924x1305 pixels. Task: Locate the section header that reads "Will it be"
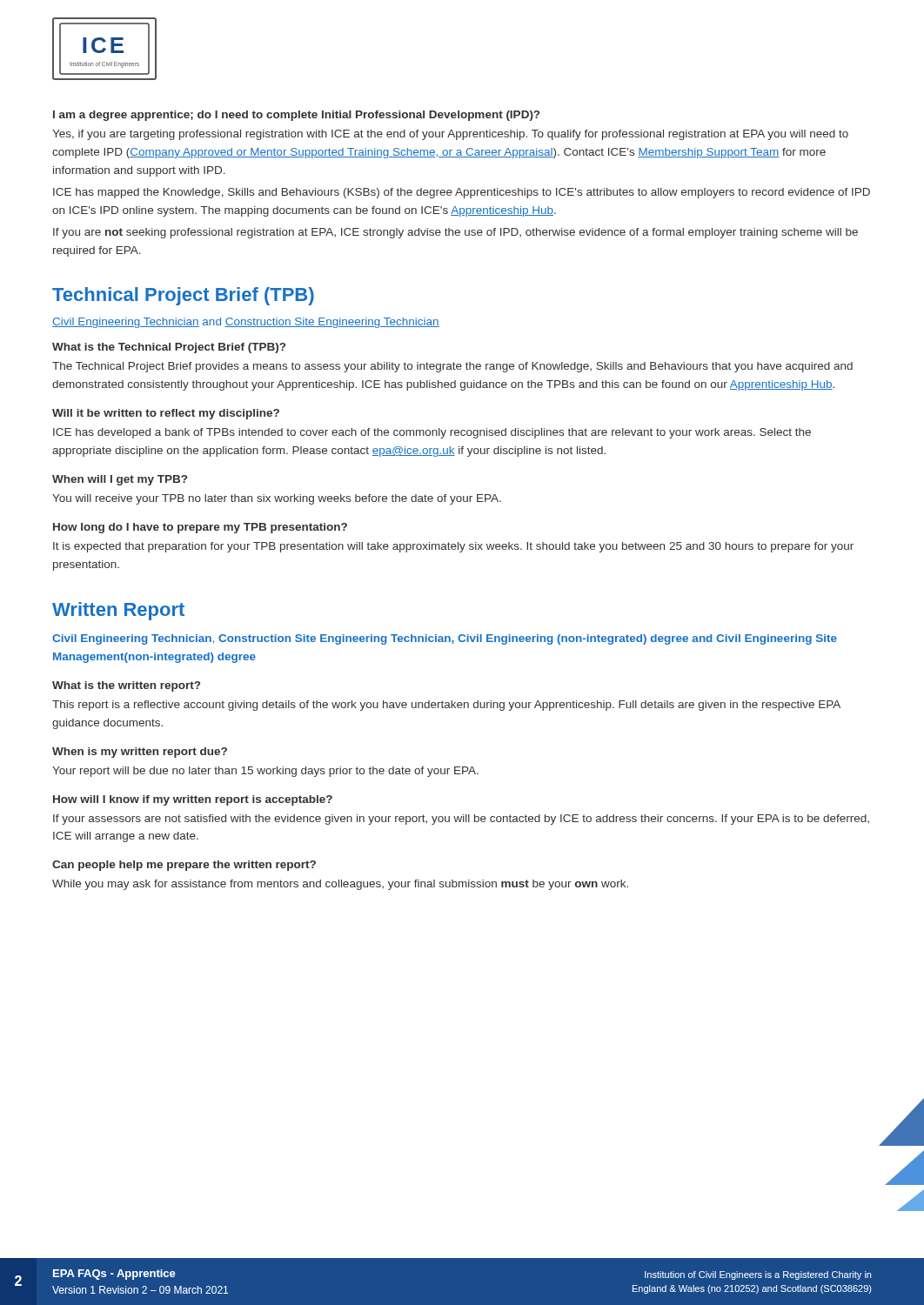[166, 413]
